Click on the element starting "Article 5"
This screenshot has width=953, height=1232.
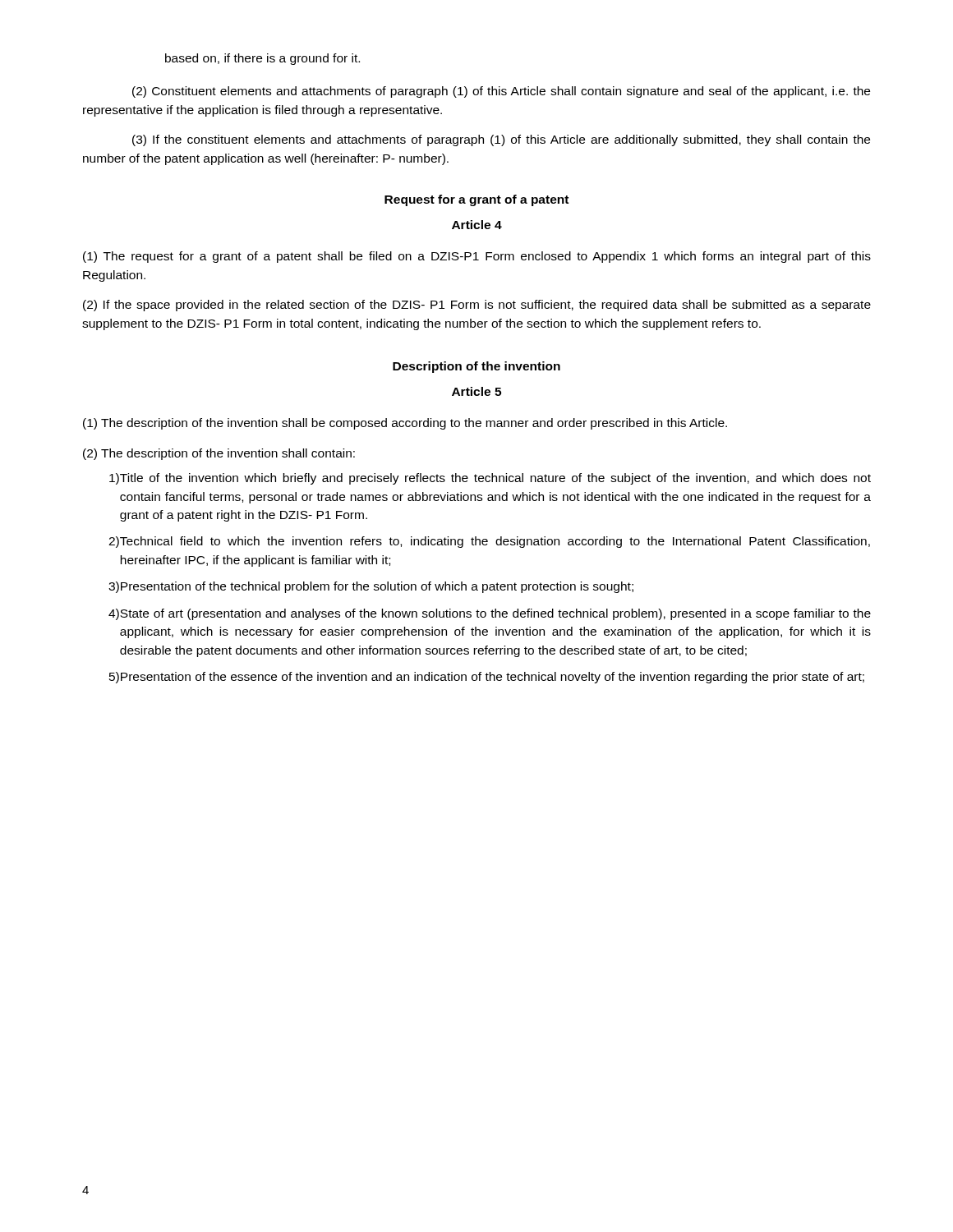pos(476,391)
